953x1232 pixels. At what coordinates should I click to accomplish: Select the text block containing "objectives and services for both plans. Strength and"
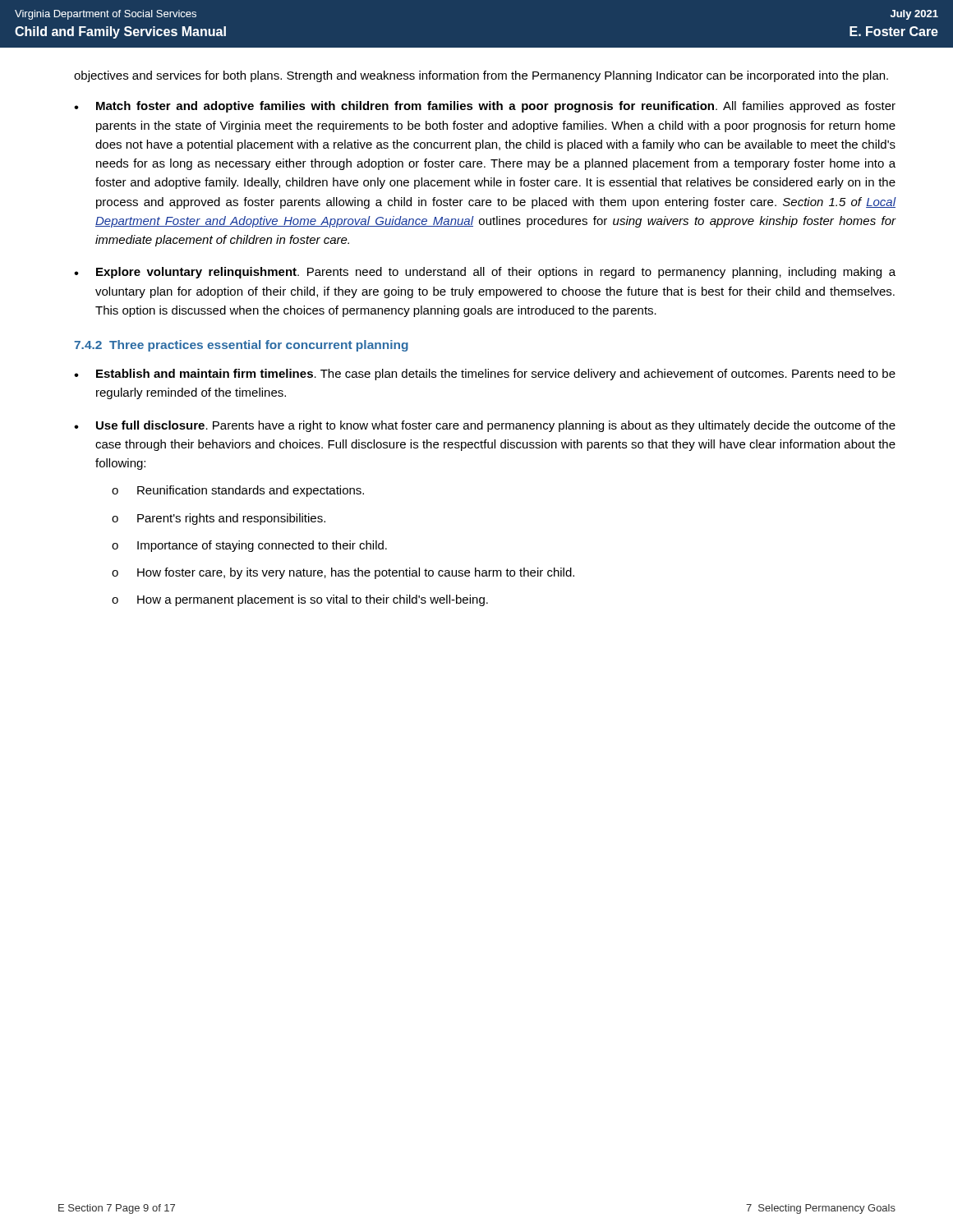tap(482, 75)
